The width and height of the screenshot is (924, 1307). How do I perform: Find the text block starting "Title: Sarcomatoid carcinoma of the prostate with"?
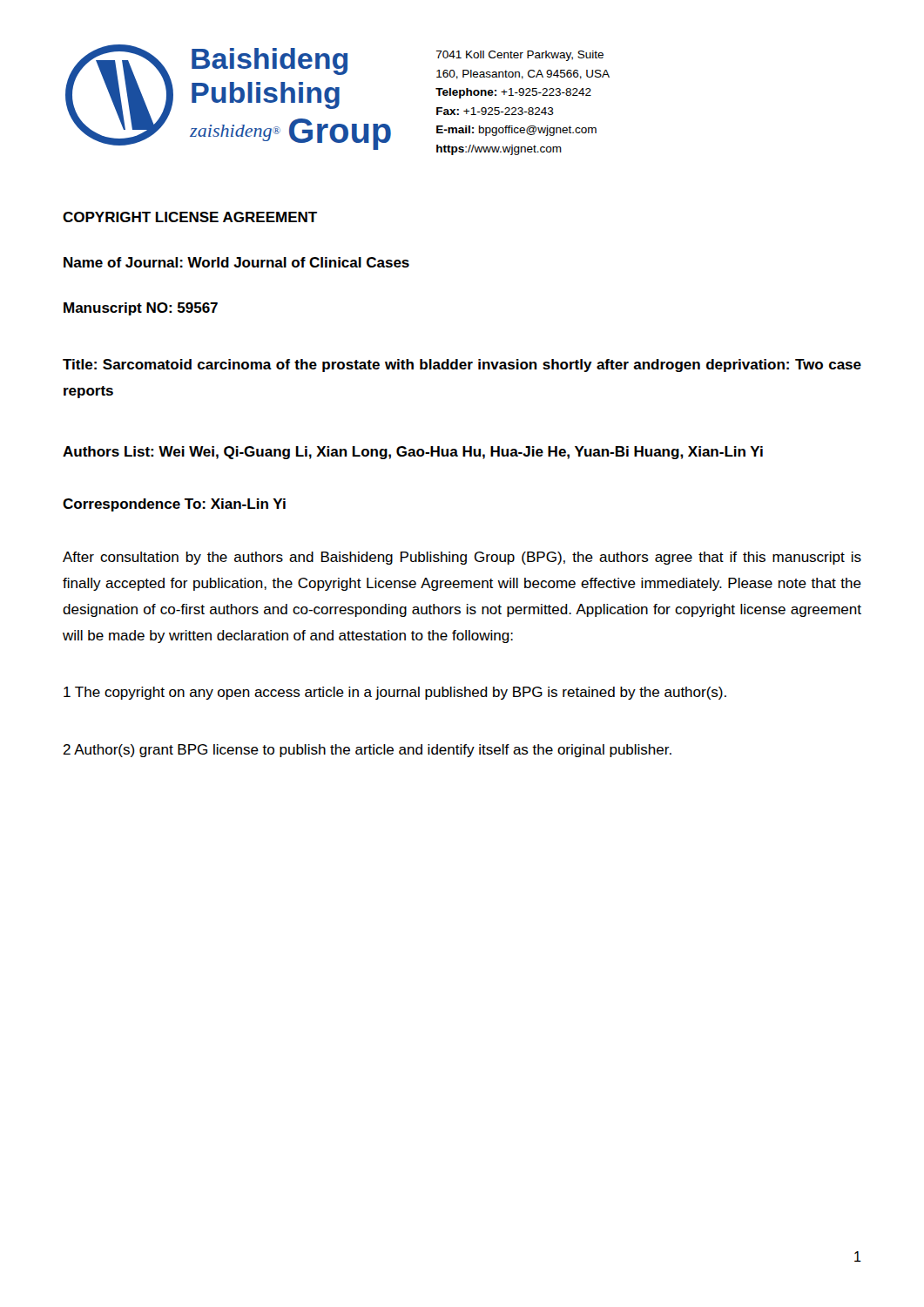point(462,378)
